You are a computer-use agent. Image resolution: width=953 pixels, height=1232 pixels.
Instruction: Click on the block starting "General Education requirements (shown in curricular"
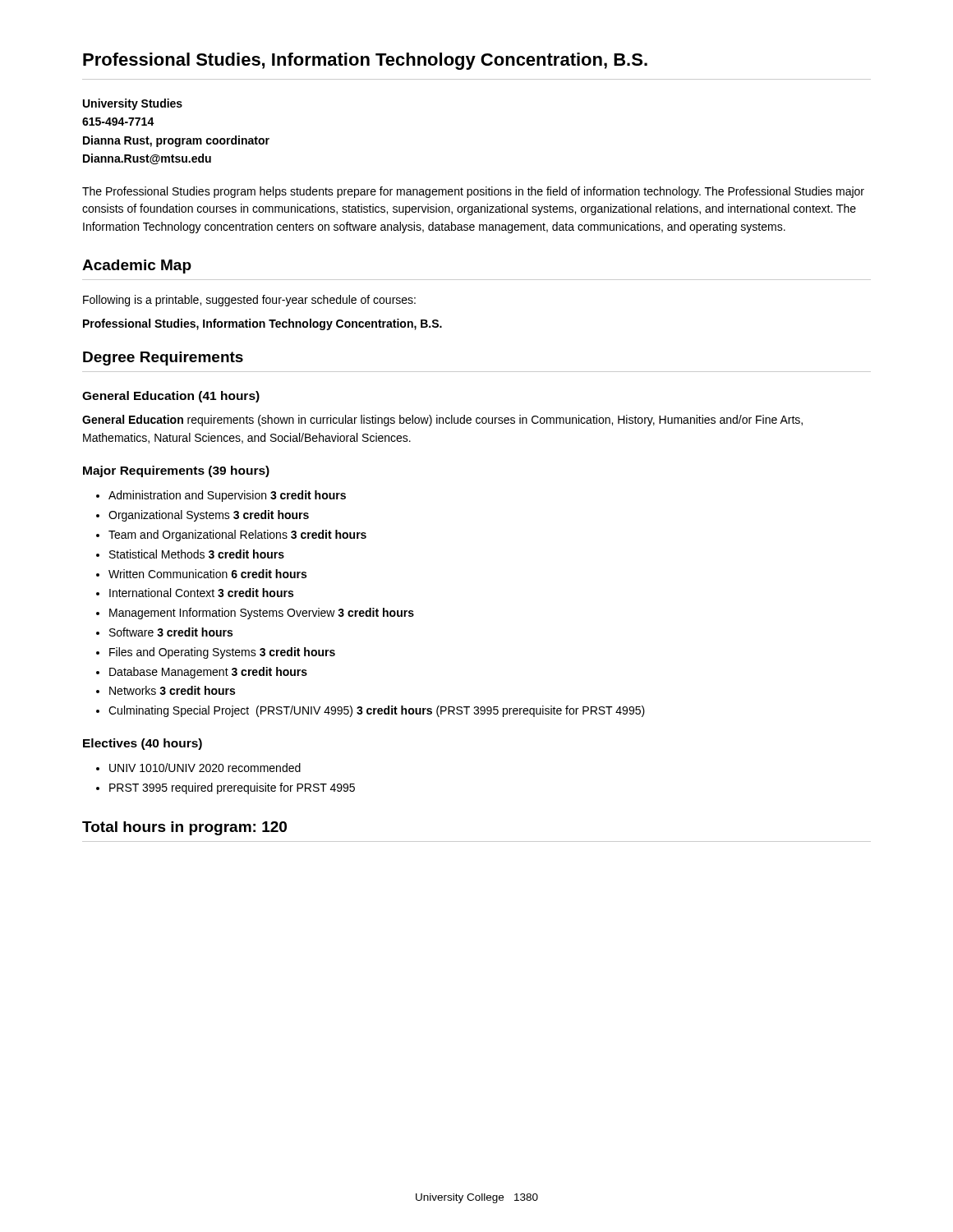[443, 429]
